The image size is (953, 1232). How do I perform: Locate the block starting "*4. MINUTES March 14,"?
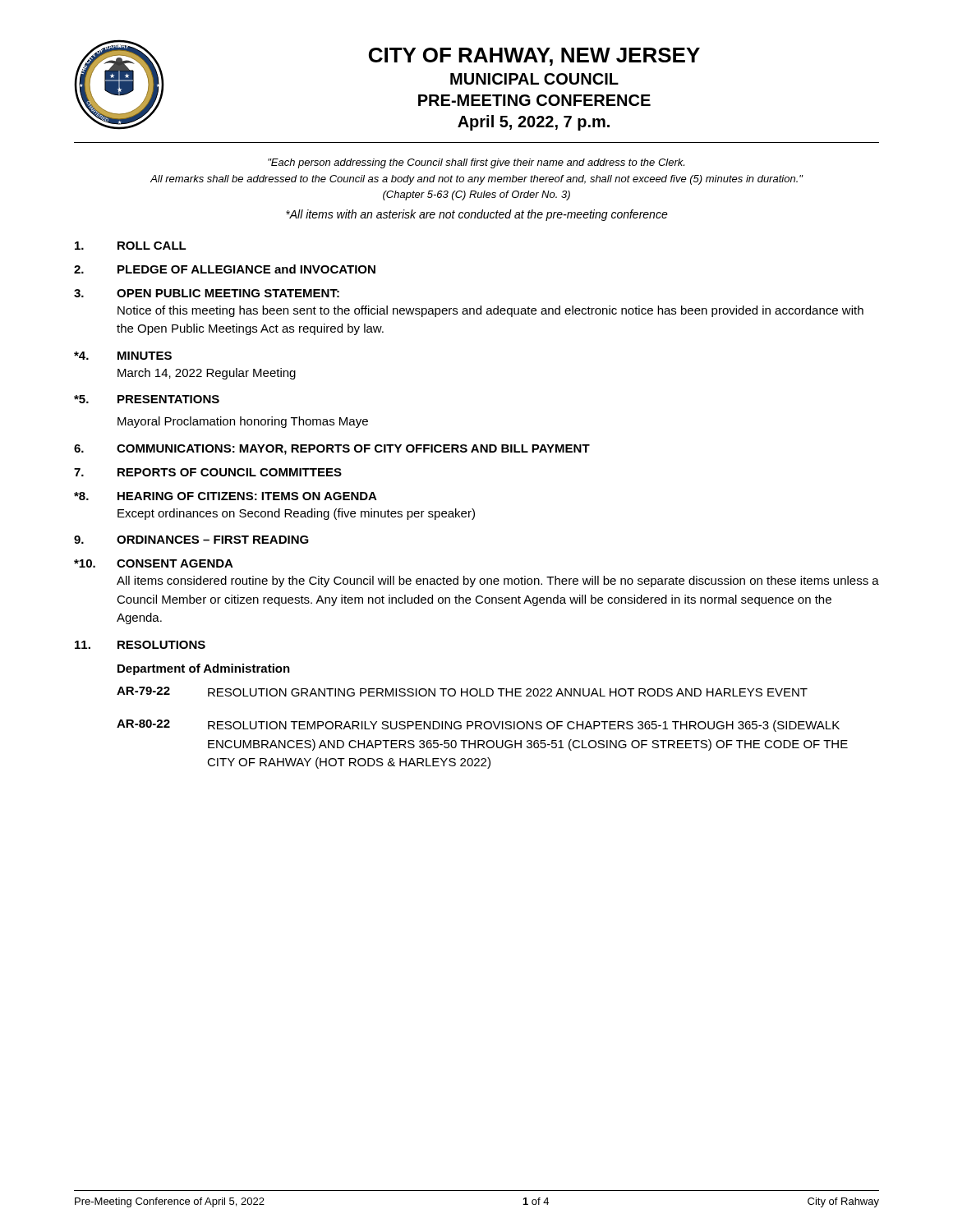123,356
